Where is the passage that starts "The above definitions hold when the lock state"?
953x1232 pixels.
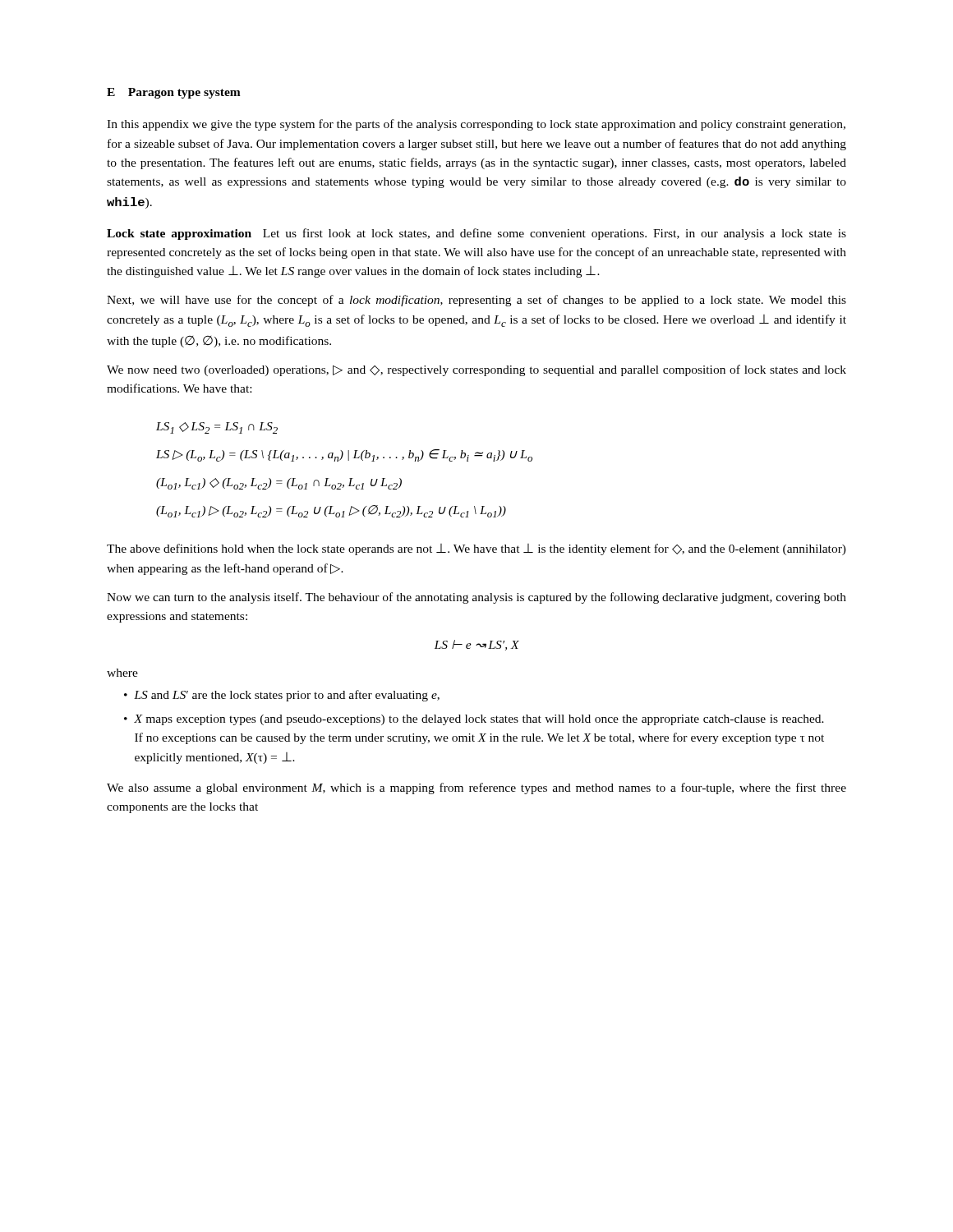476,549
